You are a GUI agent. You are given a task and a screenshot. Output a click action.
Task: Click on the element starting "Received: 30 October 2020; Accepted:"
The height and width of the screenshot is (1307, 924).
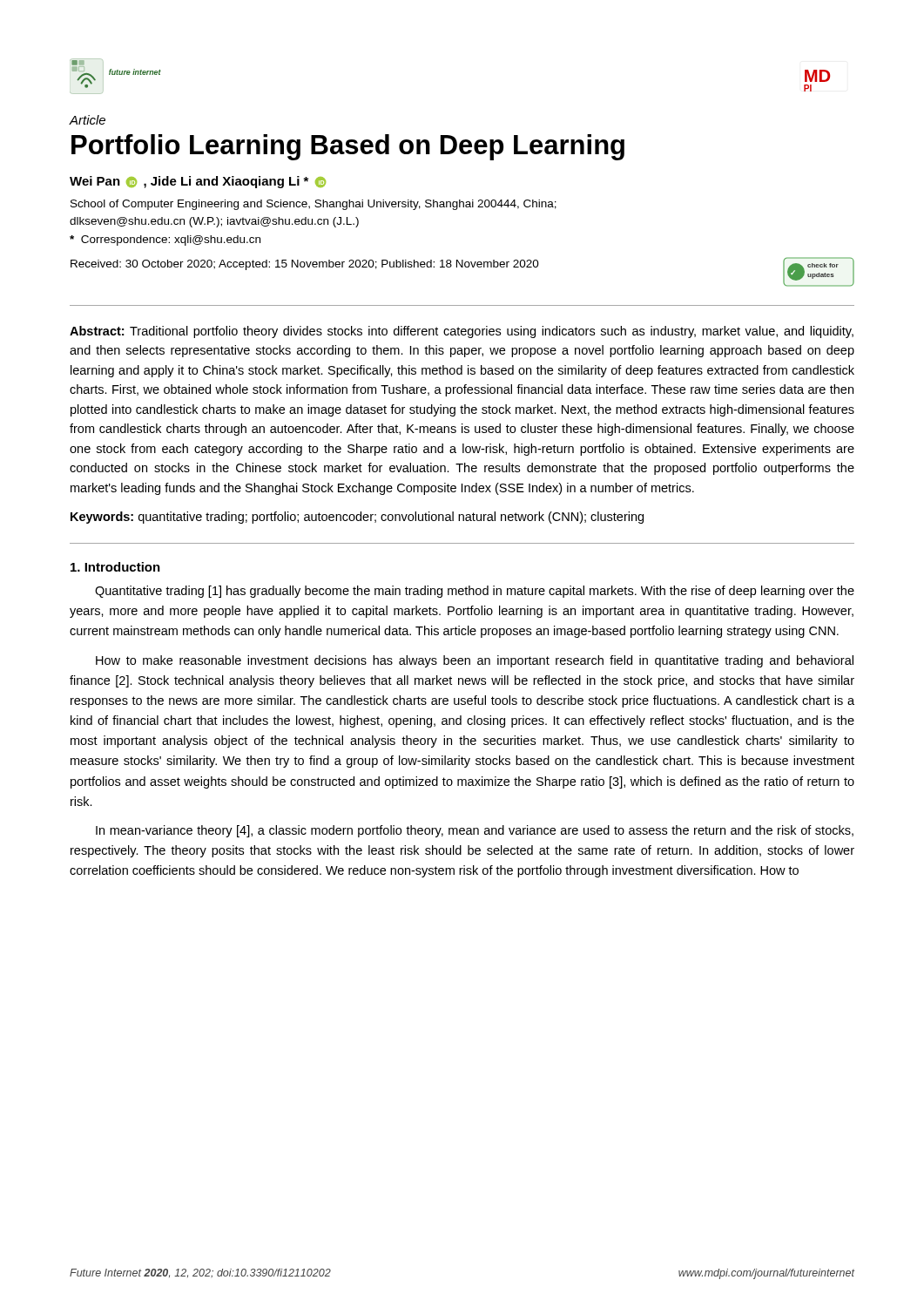[304, 263]
